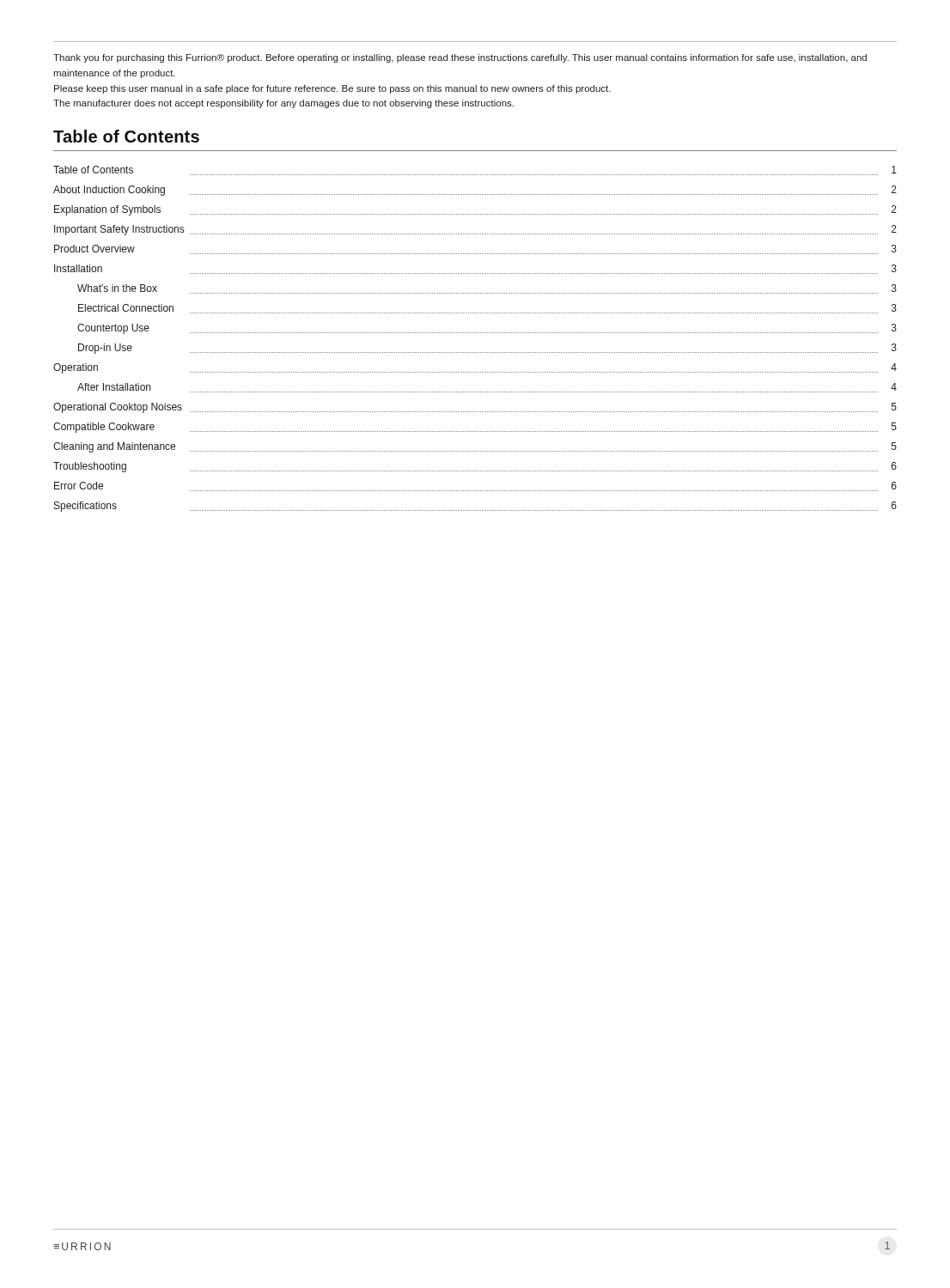950x1288 pixels.
Task: Locate the block of text that opens with "Thank you for purchasing"
Action: point(460,80)
